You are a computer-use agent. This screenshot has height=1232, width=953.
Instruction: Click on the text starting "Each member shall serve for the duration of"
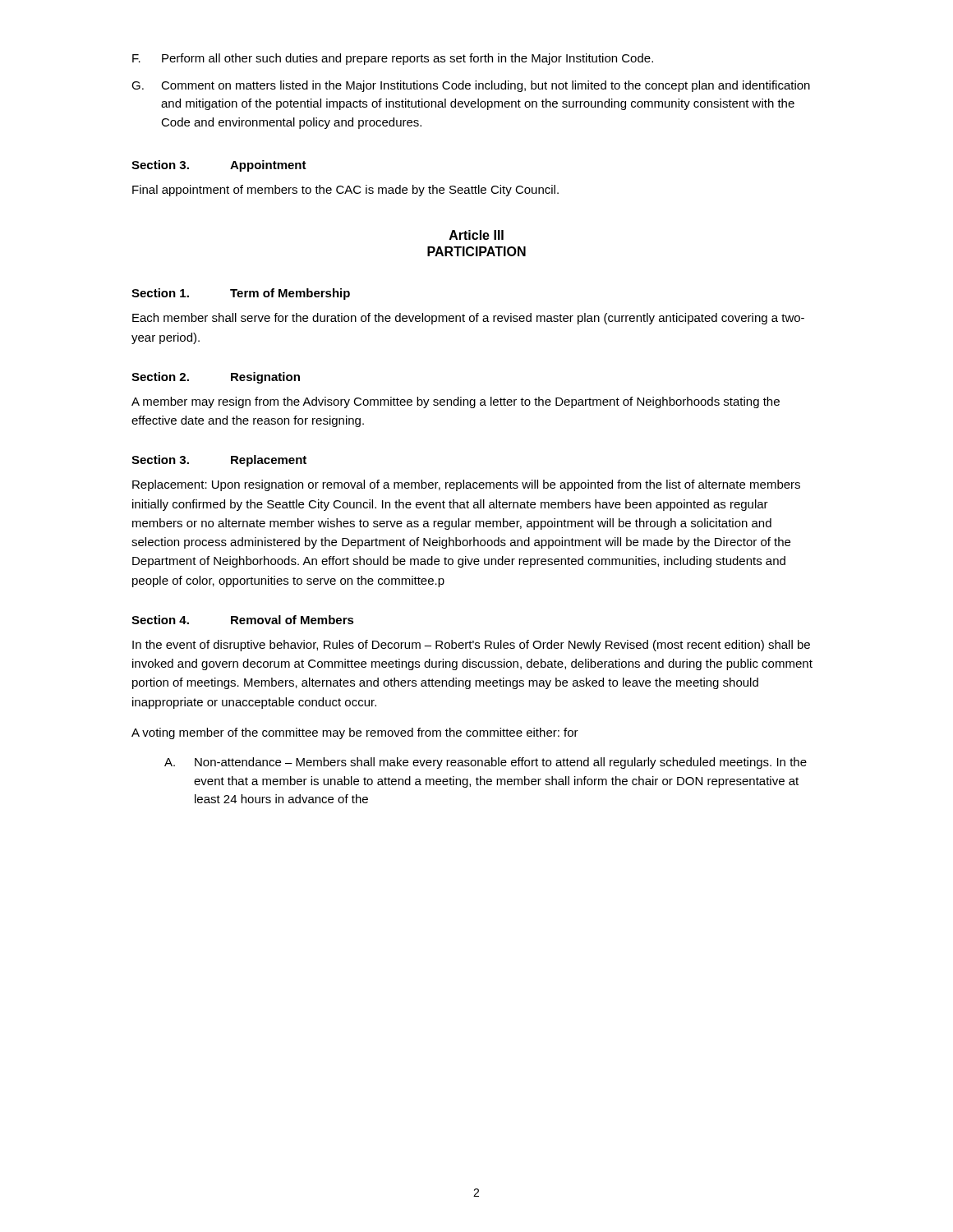tap(468, 327)
